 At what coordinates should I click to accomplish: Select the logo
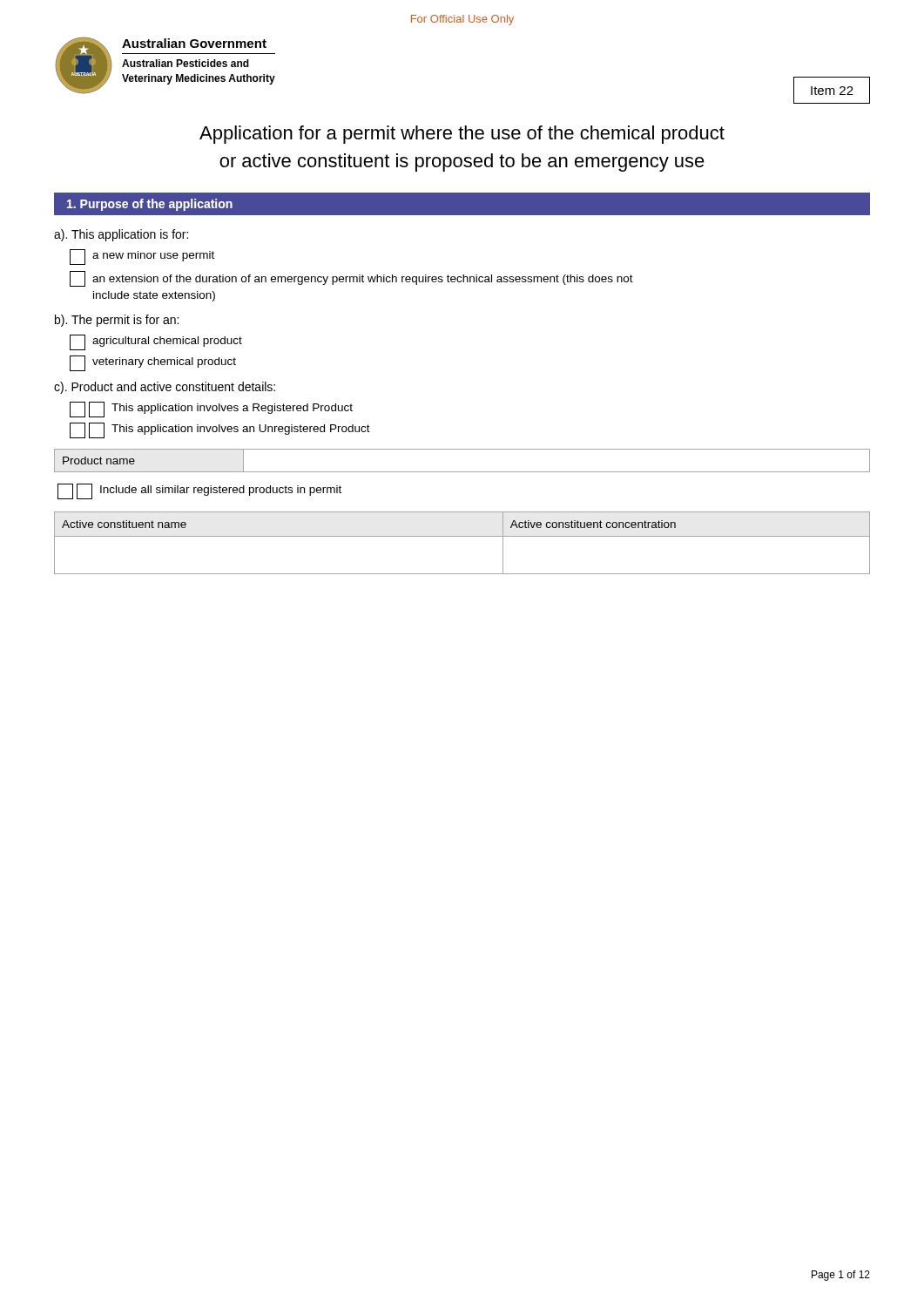(462, 63)
